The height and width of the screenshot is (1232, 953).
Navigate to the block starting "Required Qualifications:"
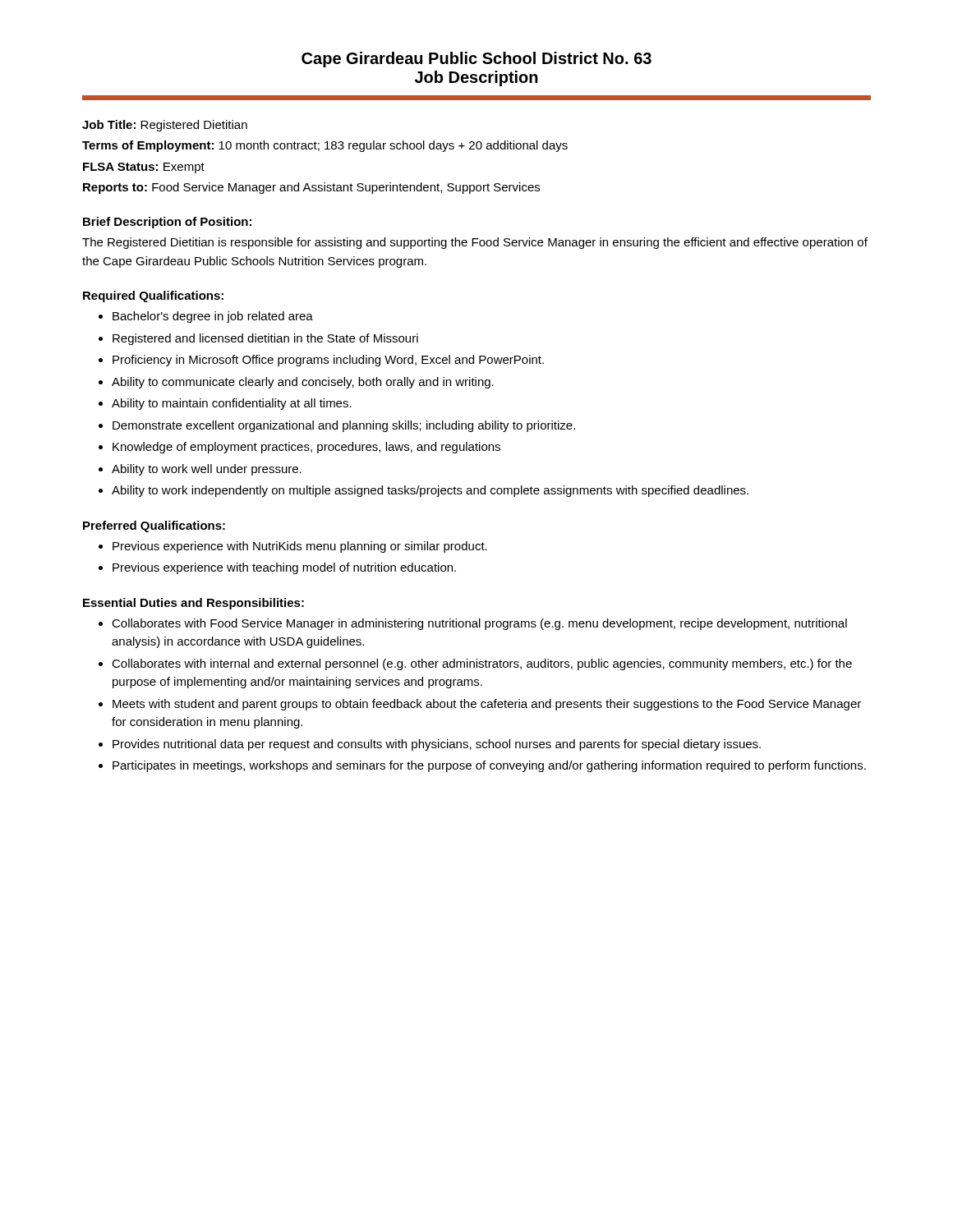tap(153, 295)
